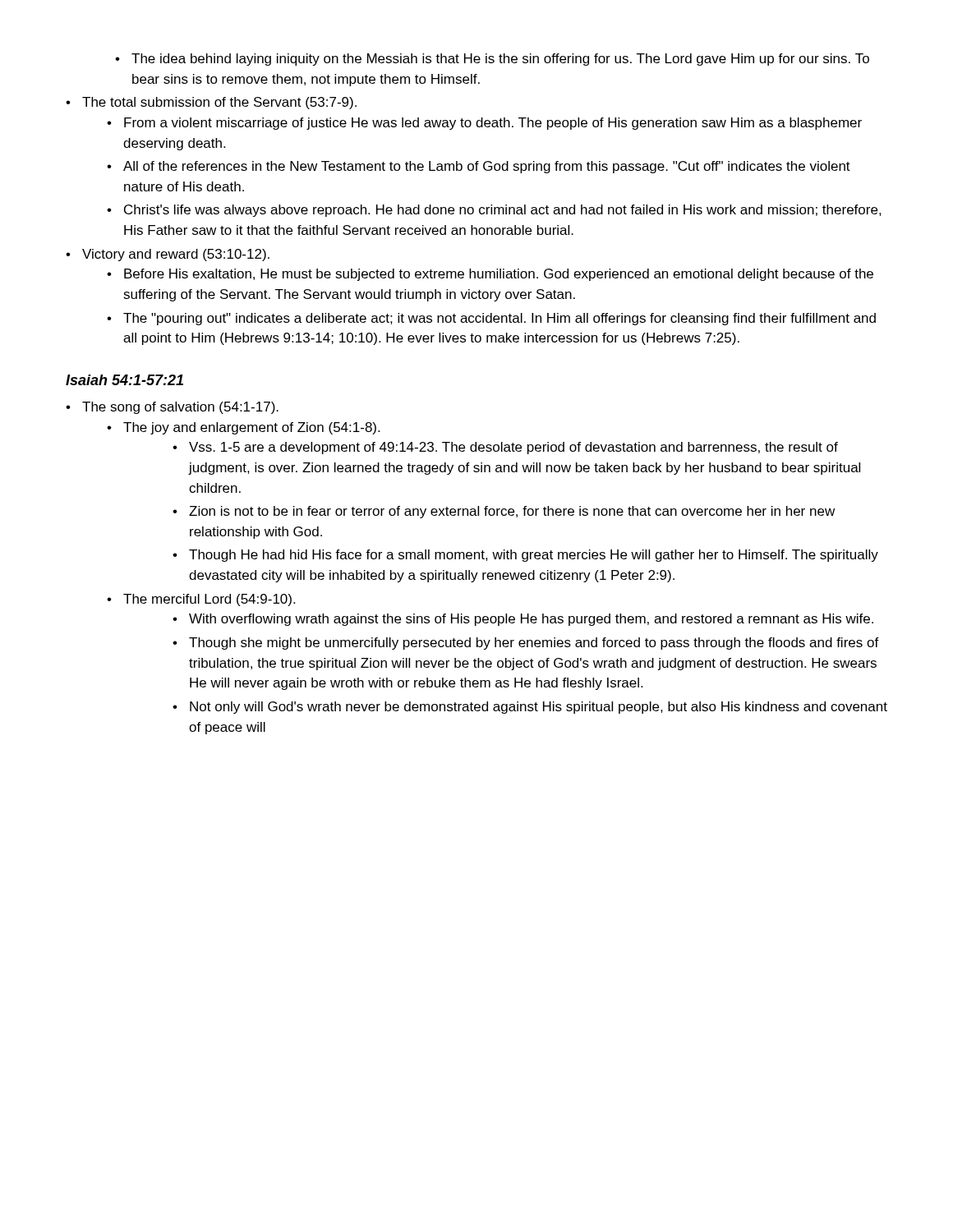Click on the list item that reads "The idea behind laying iniquity on the"

pyautogui.click(x=501, y=69)
